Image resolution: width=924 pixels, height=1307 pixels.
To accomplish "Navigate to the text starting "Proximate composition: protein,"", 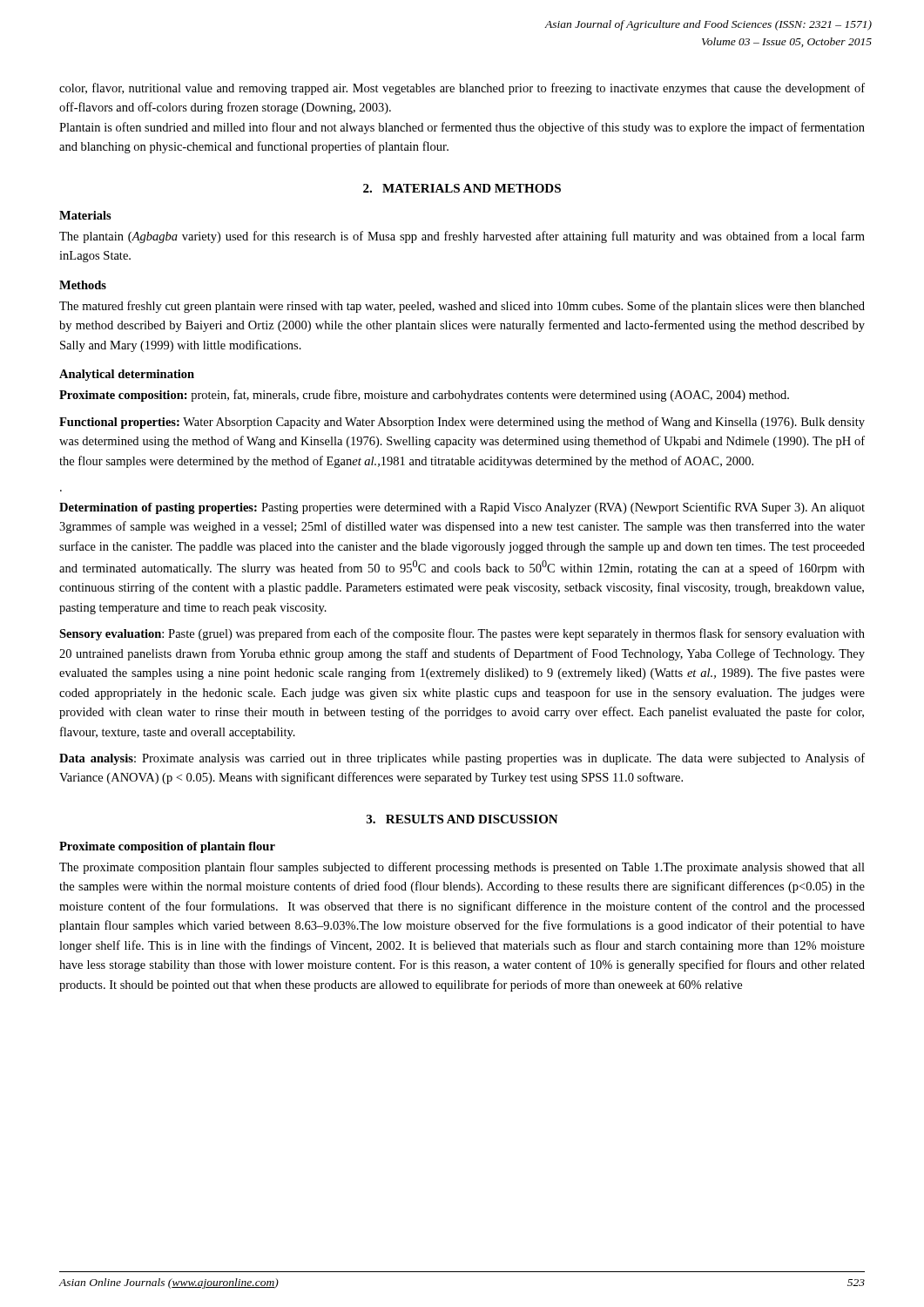I will pyautogui.click(x=425, y=395).
